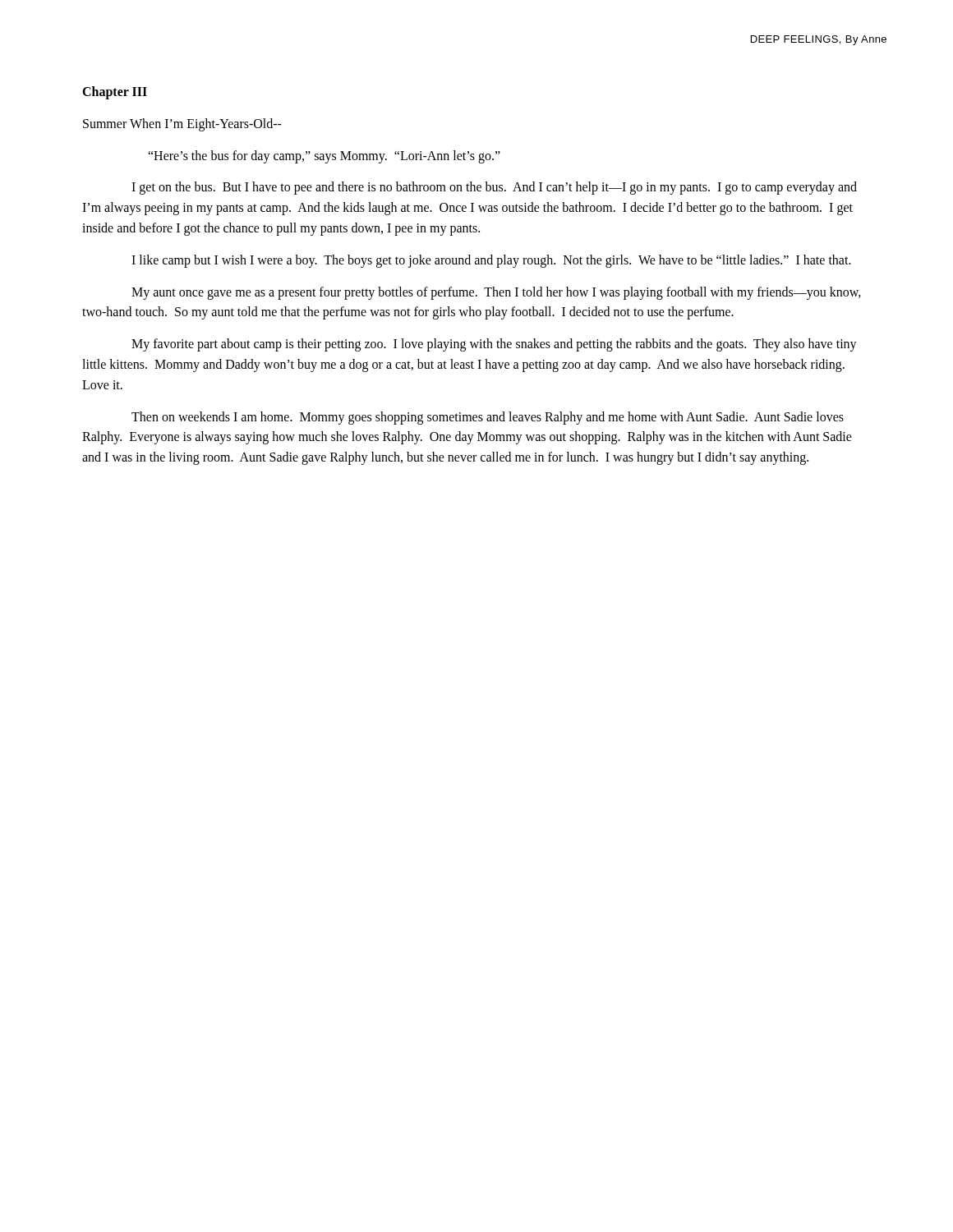Viewport: 953px width, 1232px height.
Task: Click on the text starting "My aunt once gave me"
Action: coord(472,302)
